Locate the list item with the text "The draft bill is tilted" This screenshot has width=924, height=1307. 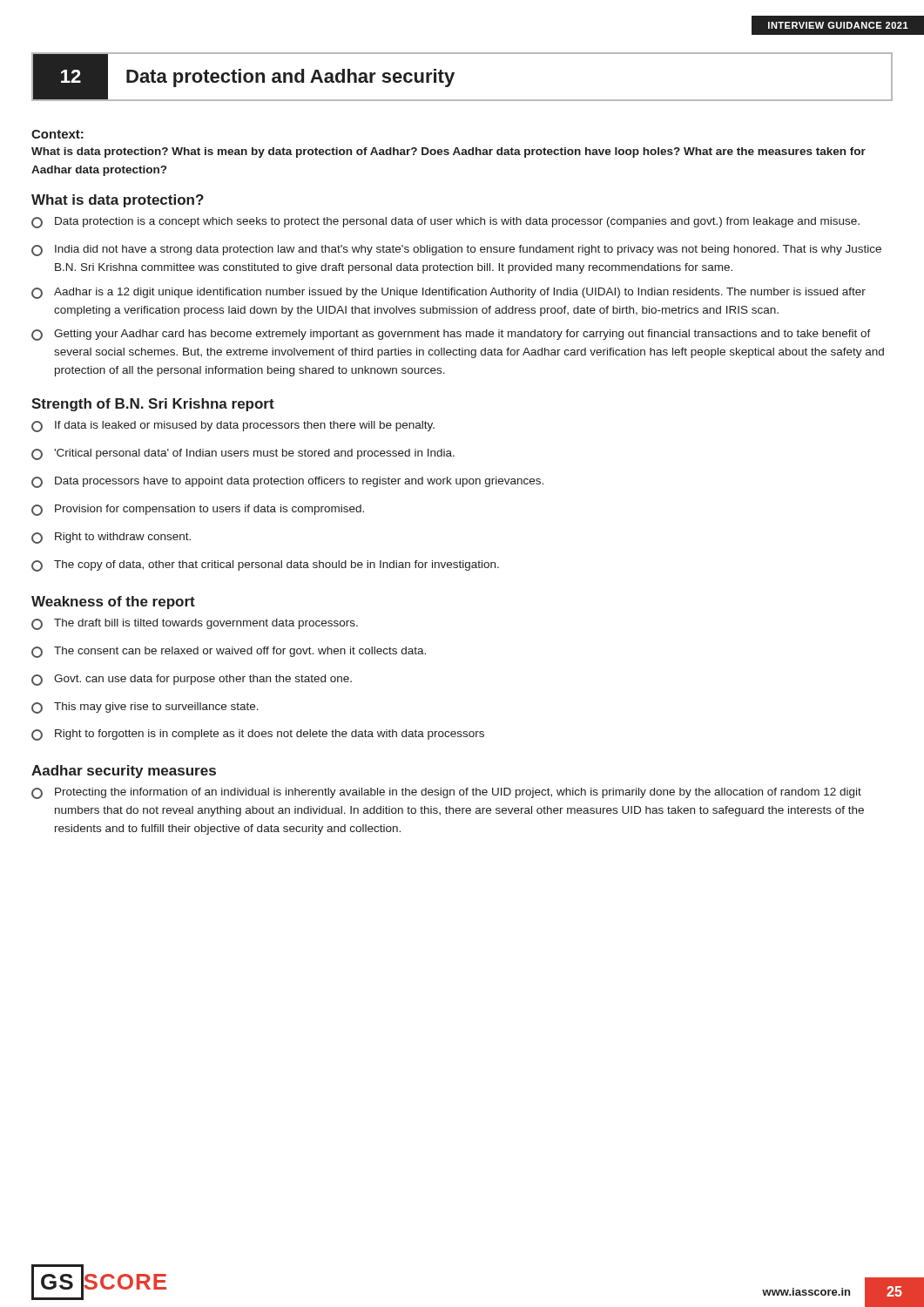[x=195, y=625]
